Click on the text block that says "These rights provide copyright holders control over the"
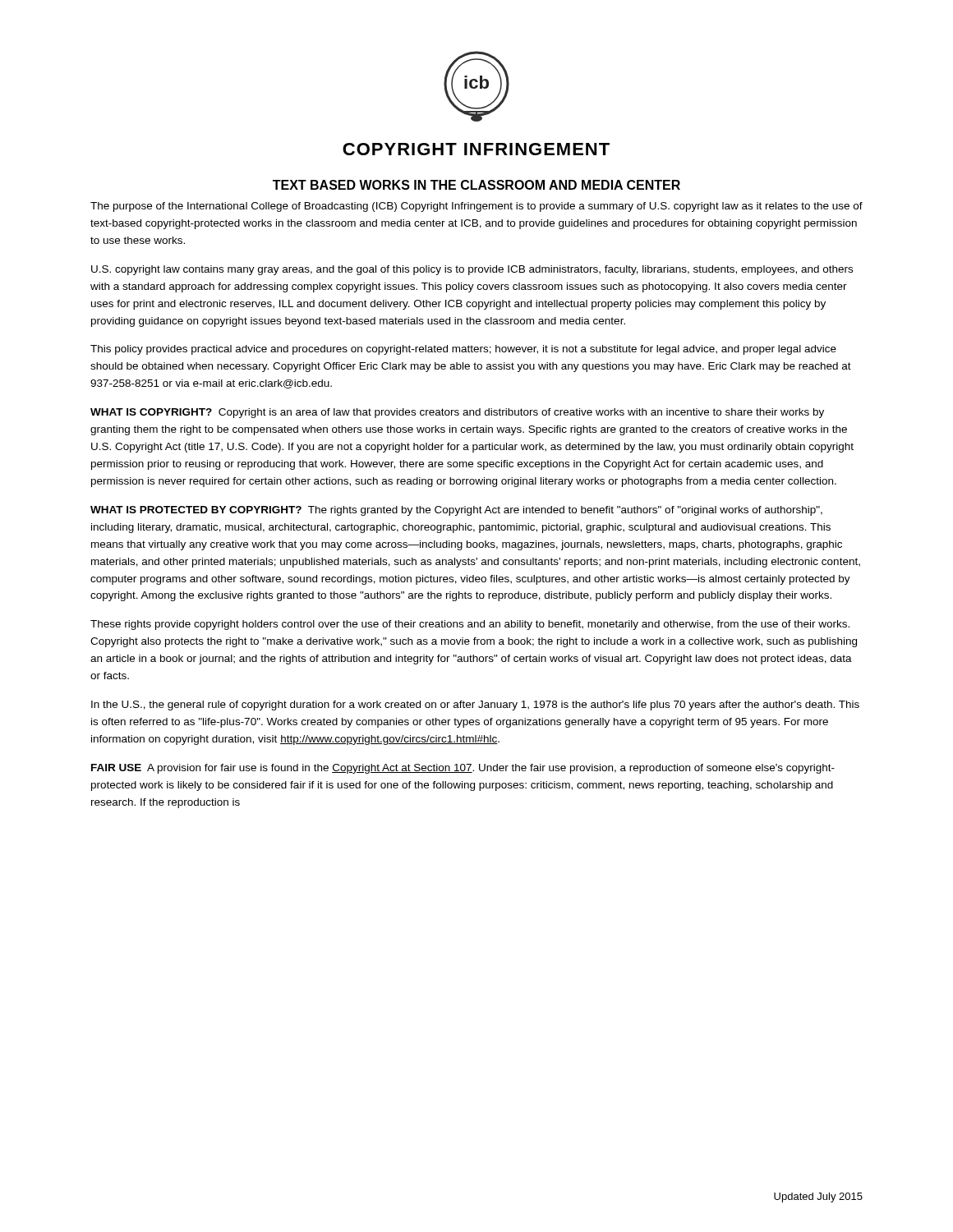The image size is (953, 1232). click(474, 650)
